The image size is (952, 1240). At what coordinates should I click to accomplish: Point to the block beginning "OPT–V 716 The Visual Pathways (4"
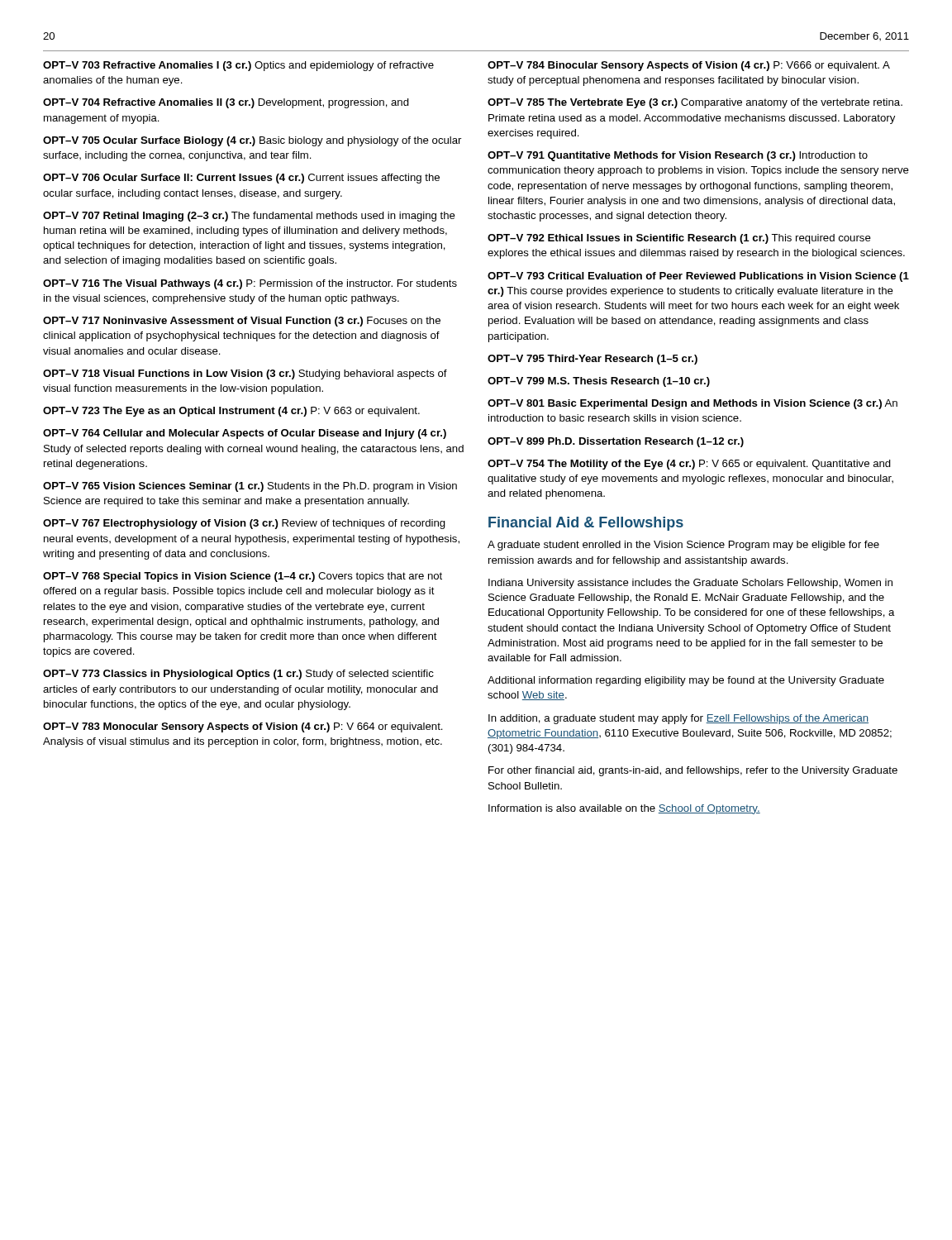pyautogui.click(x=250, y=290)
